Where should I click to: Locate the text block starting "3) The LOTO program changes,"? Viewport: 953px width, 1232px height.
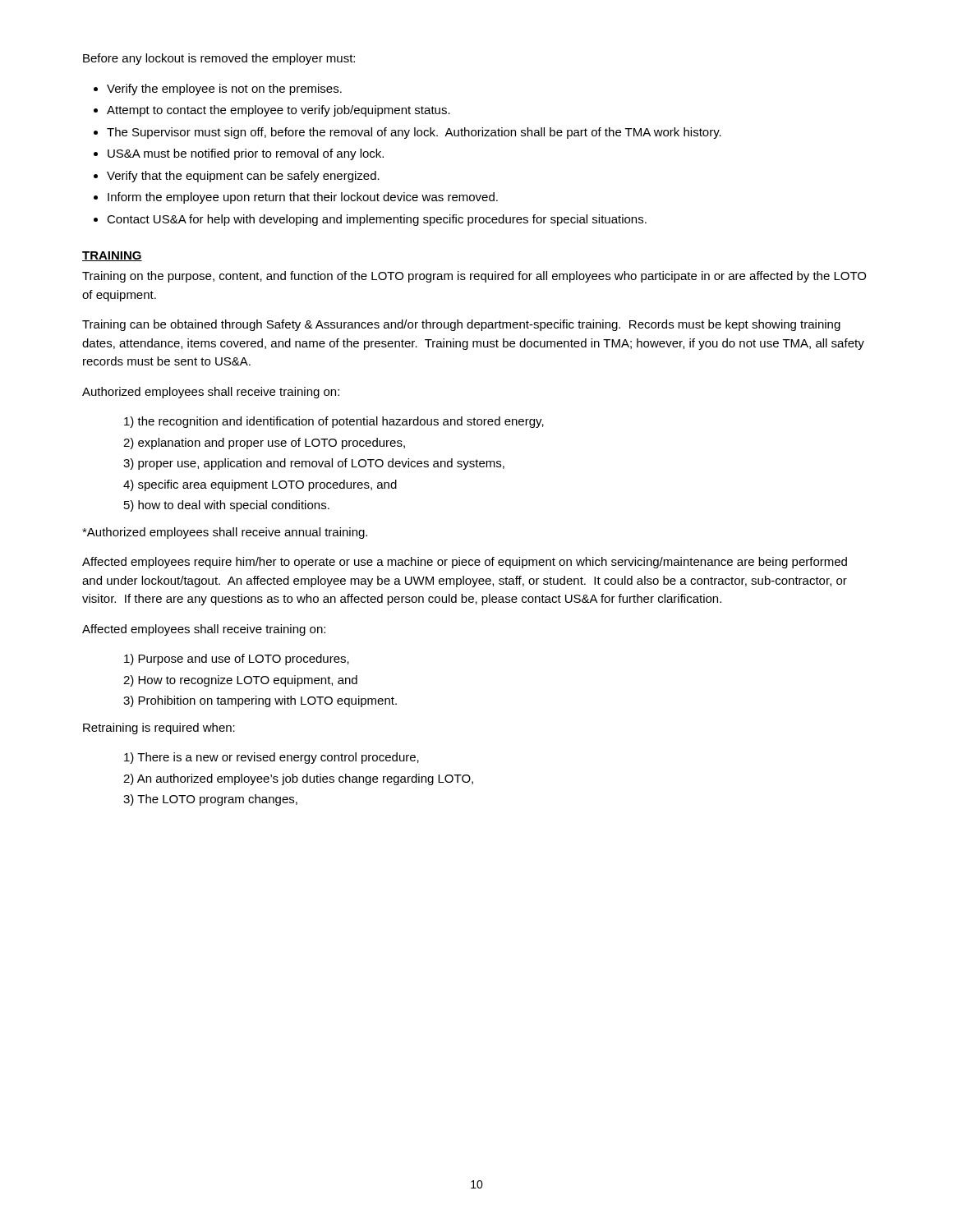click(x=211, y=799)
